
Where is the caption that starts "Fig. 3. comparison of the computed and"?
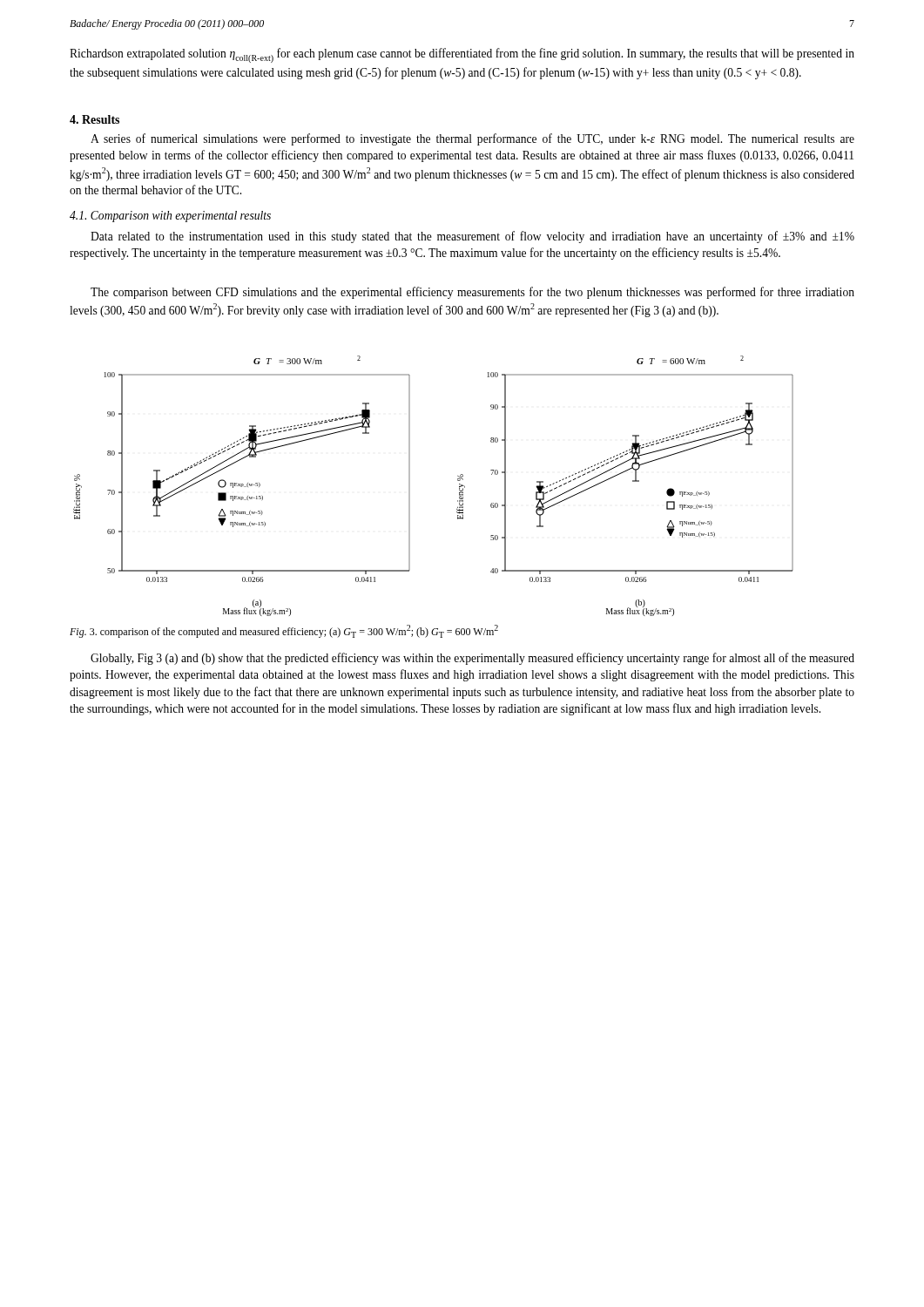tap(284, 631)
